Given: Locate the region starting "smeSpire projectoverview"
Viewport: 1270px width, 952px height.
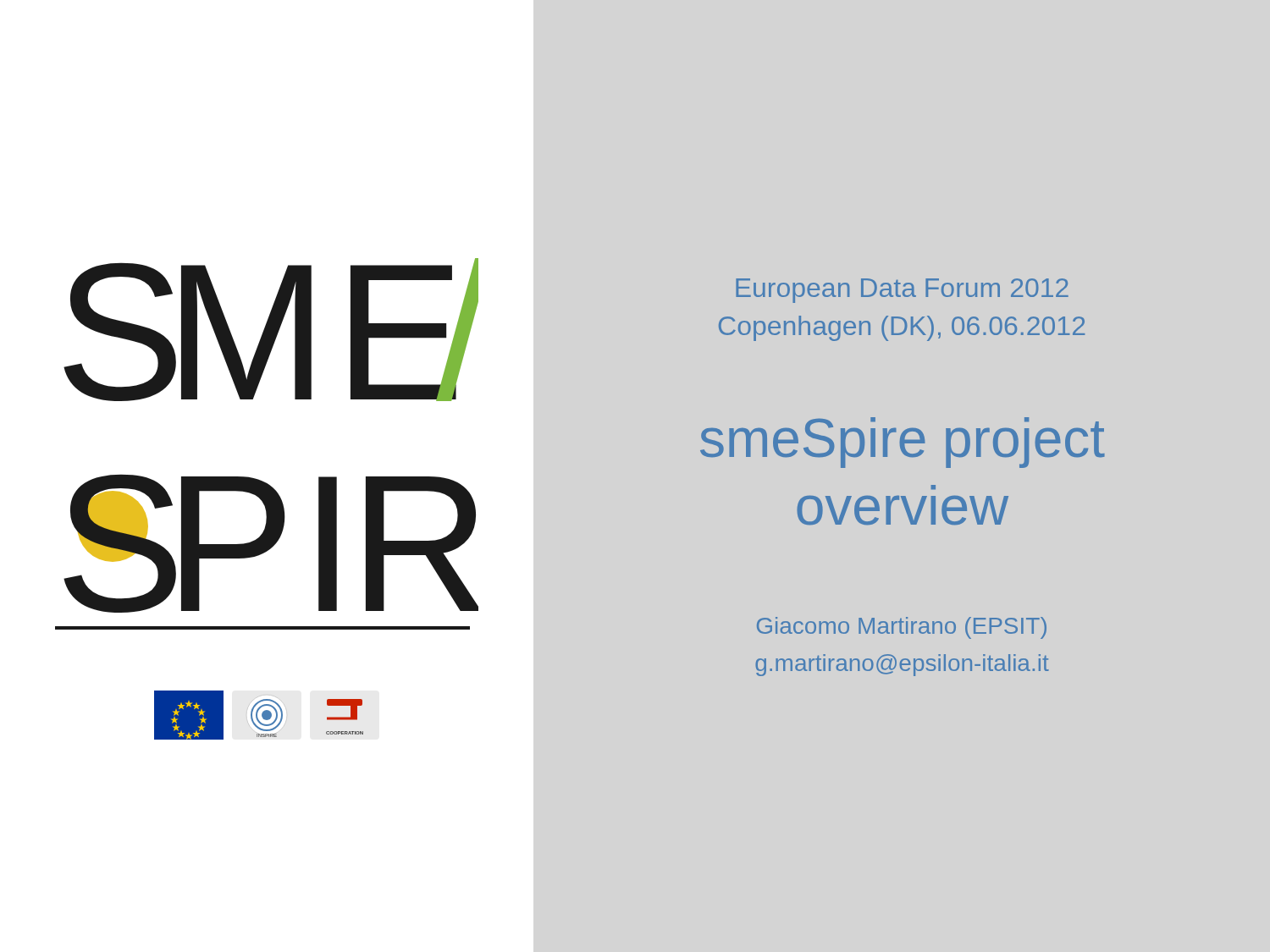Looking at the screenshot, I should click(902, 472).
